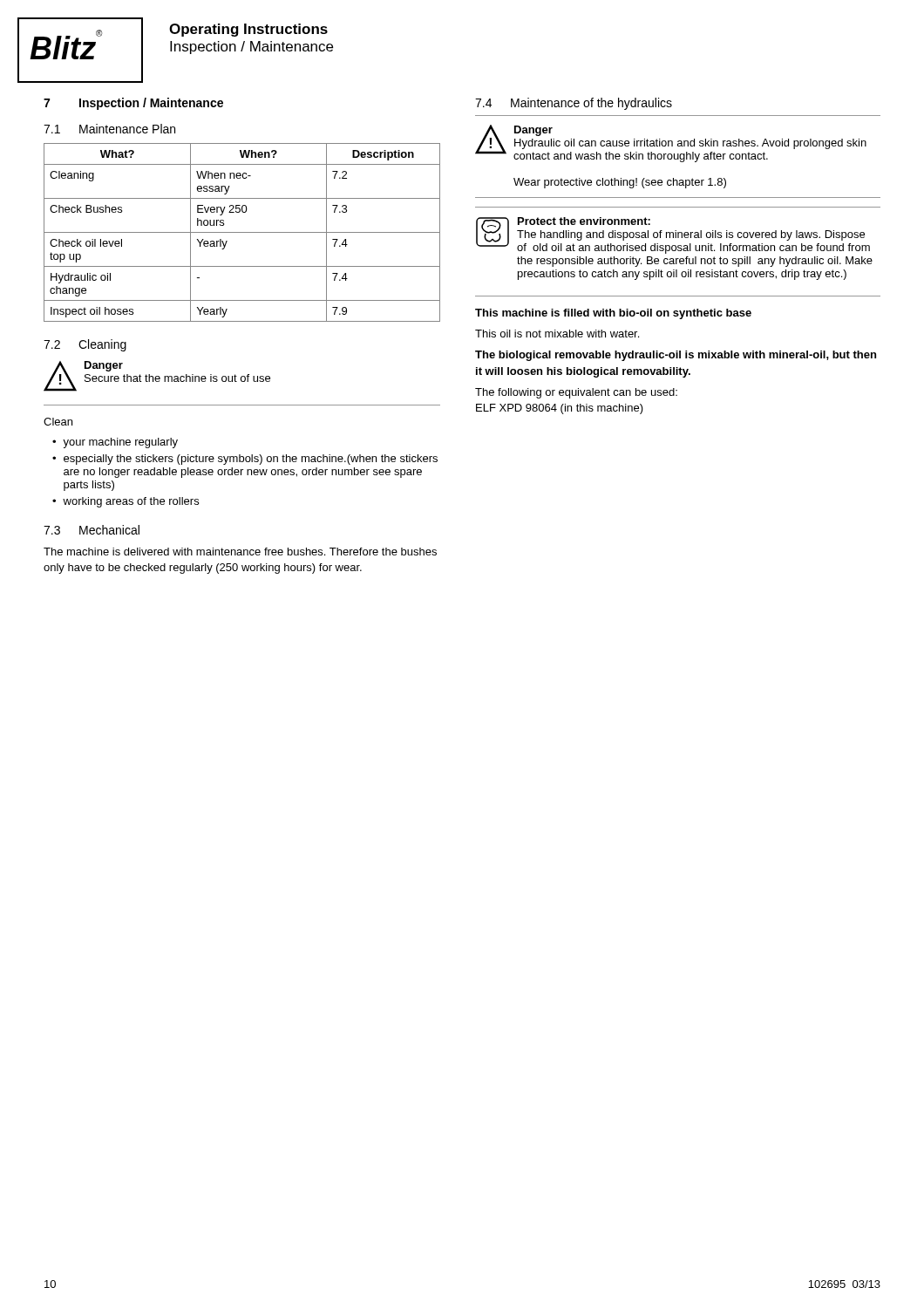Select the logo
Screen dimensions: 1308x924
pos(80,50)
